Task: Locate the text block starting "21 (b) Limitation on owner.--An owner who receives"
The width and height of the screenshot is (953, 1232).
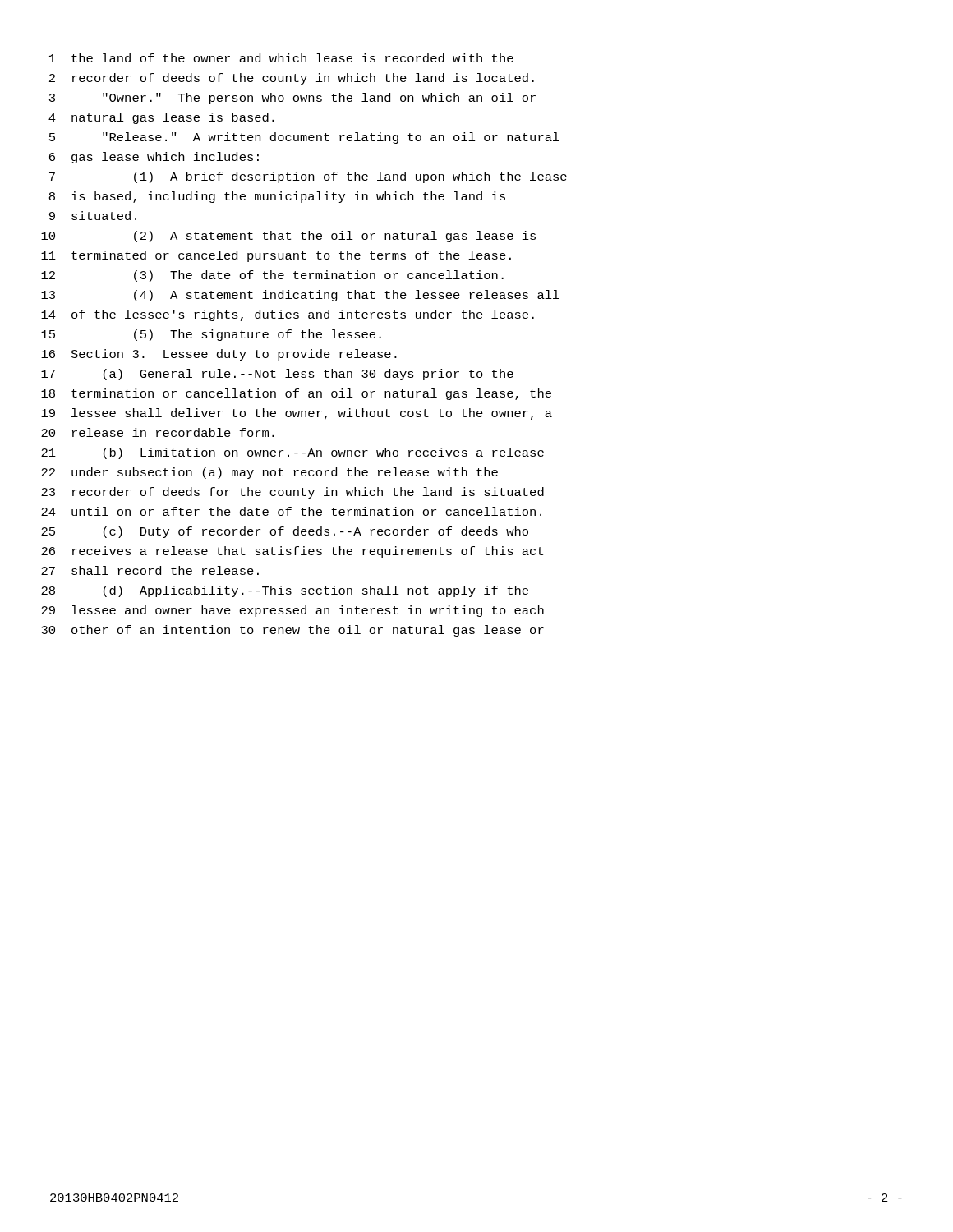Action: click(476, 454)
